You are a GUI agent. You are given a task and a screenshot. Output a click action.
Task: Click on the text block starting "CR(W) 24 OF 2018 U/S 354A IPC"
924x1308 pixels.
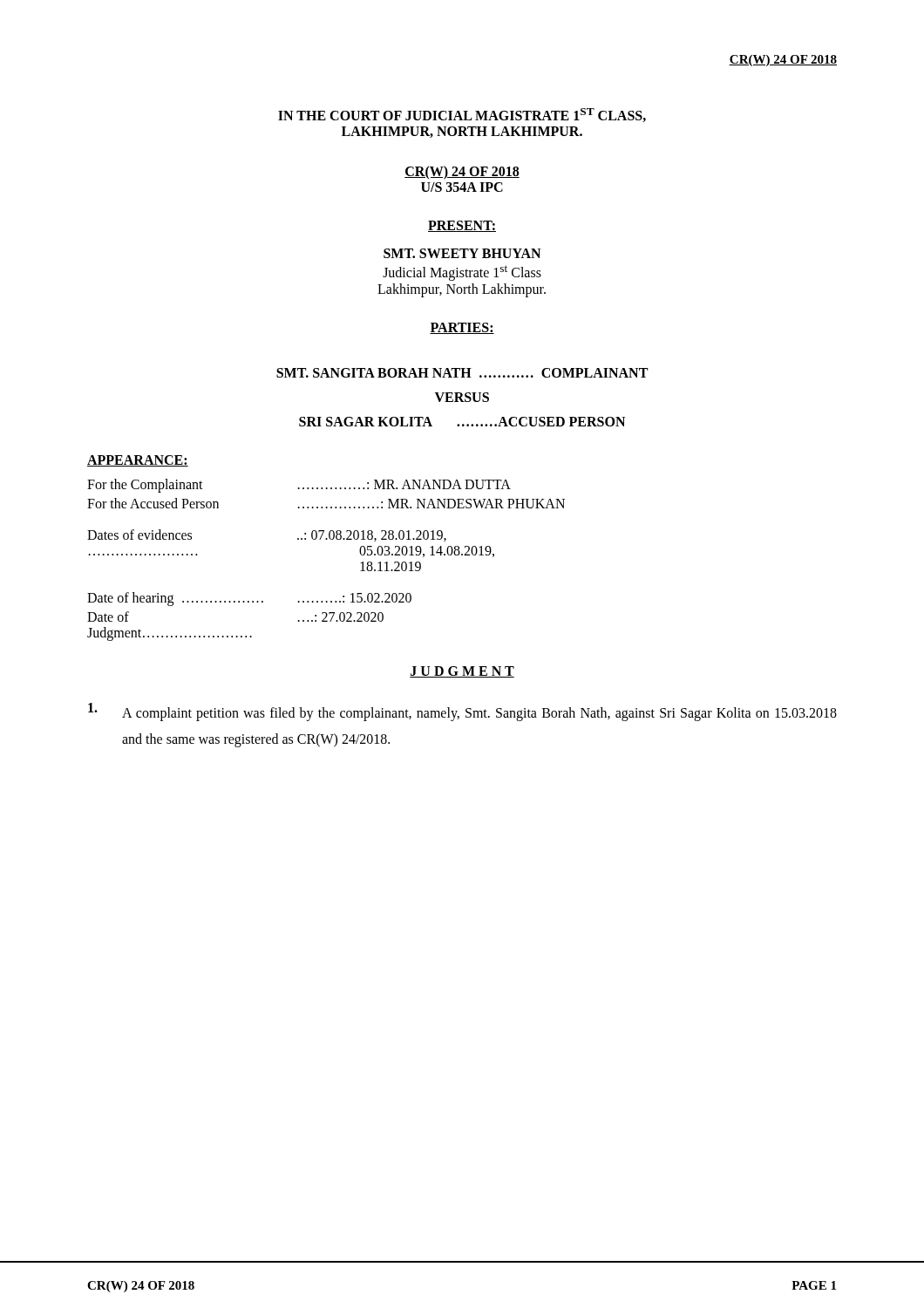[x=462, y=180]
